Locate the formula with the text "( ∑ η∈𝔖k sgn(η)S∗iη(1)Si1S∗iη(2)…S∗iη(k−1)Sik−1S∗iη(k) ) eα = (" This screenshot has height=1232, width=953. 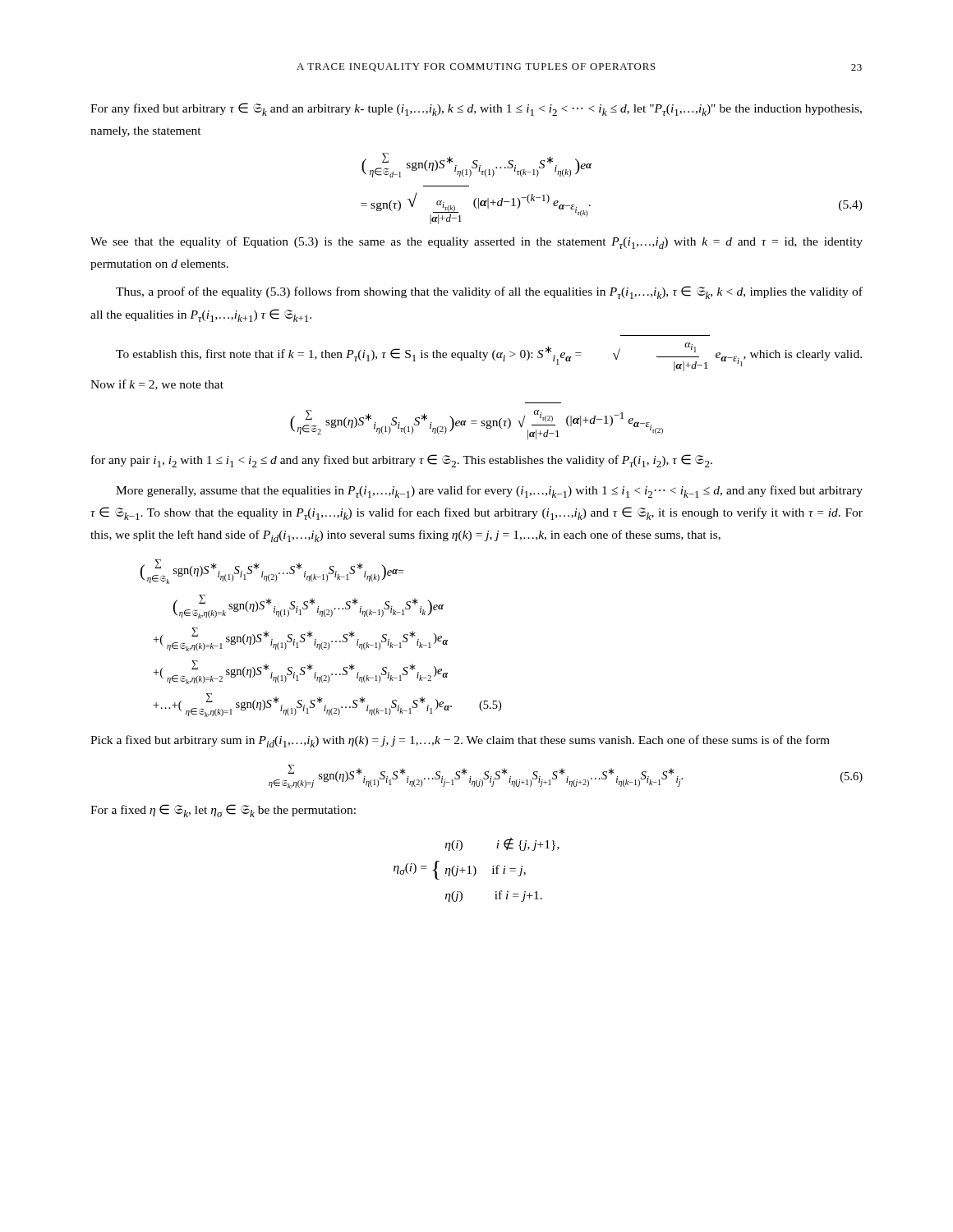[x=272, y=572]
